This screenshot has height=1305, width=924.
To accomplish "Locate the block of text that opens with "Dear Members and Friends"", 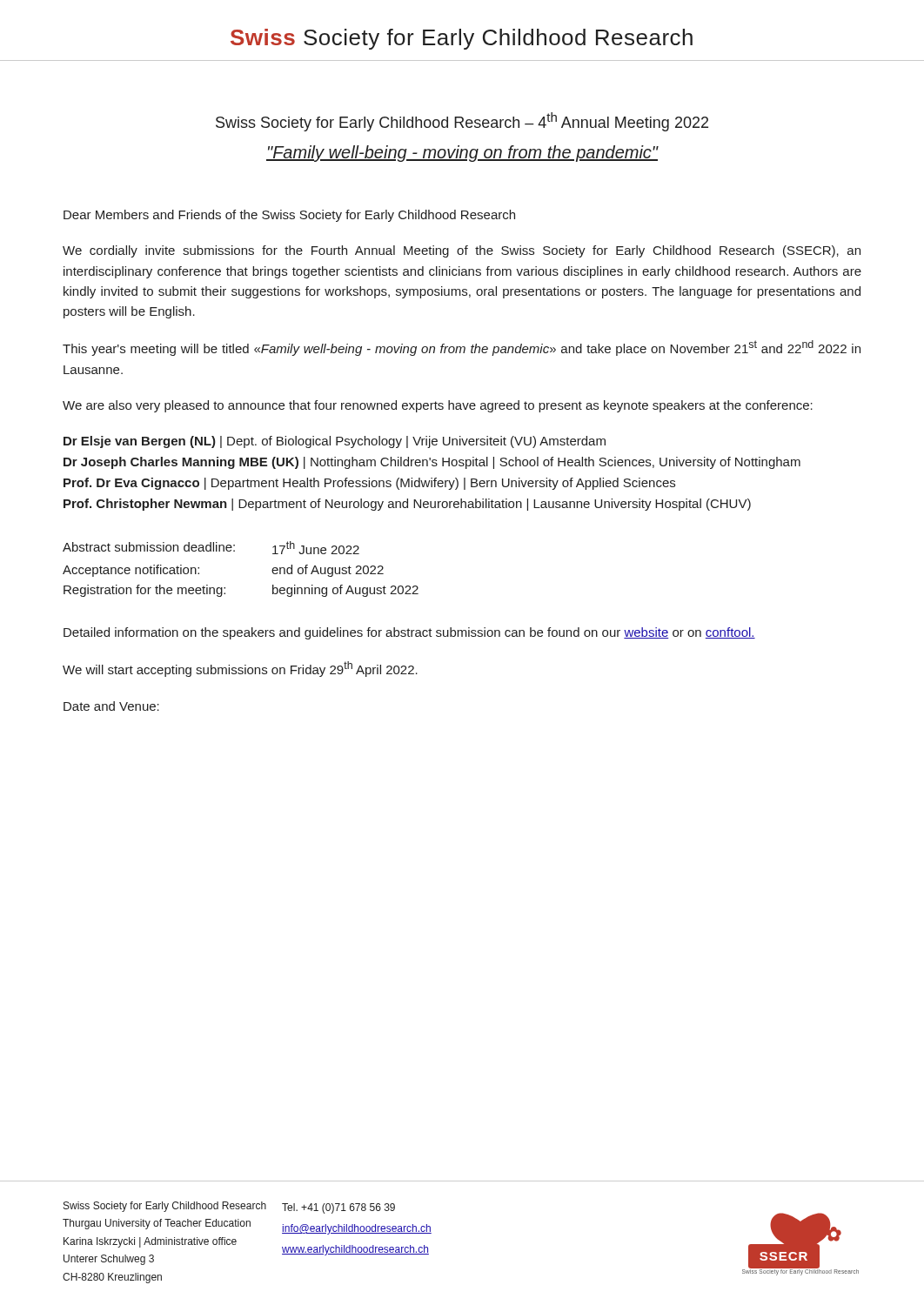I will tap(289, 214).
